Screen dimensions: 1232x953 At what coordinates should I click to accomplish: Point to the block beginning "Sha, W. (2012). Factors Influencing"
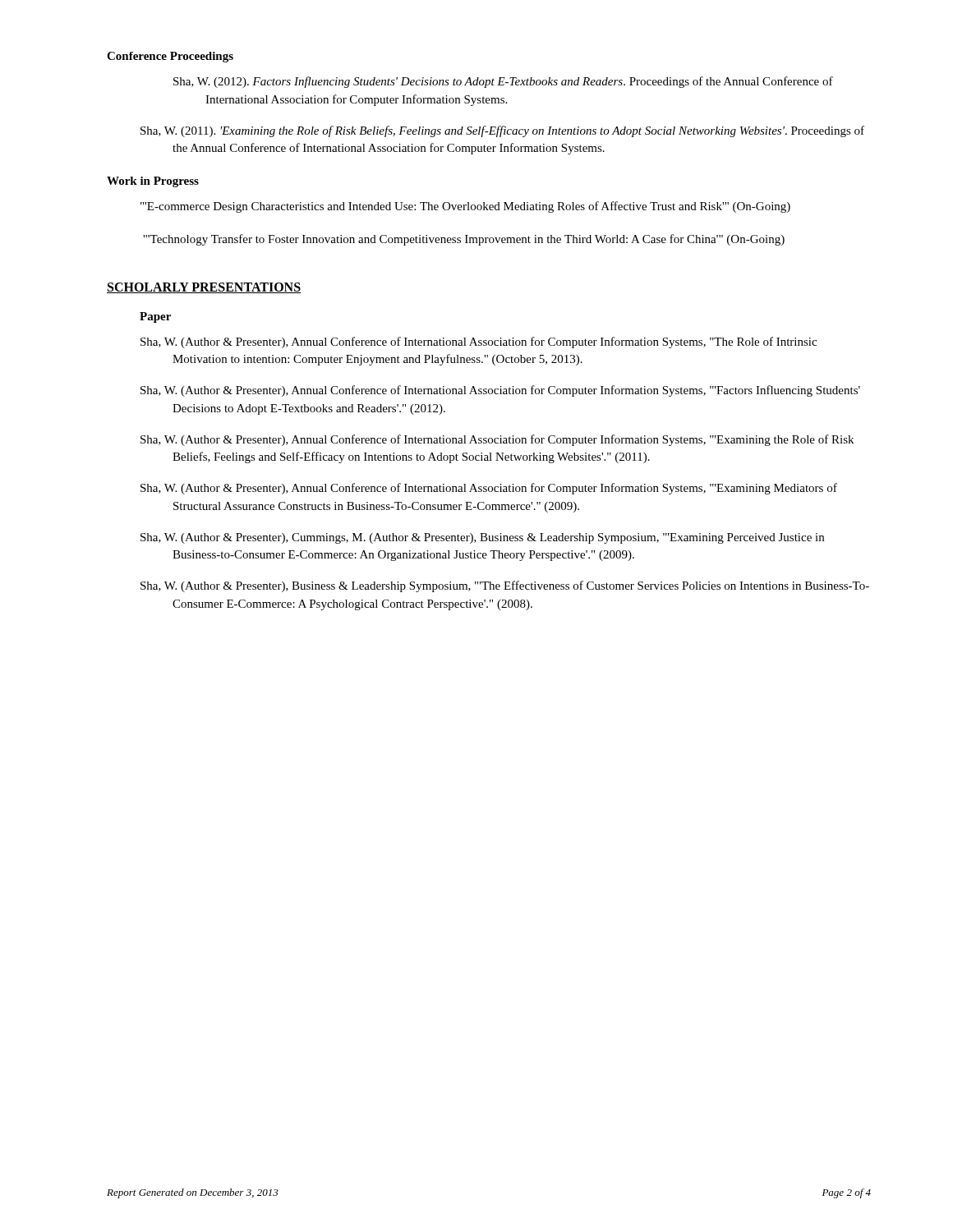coord(503,90)
